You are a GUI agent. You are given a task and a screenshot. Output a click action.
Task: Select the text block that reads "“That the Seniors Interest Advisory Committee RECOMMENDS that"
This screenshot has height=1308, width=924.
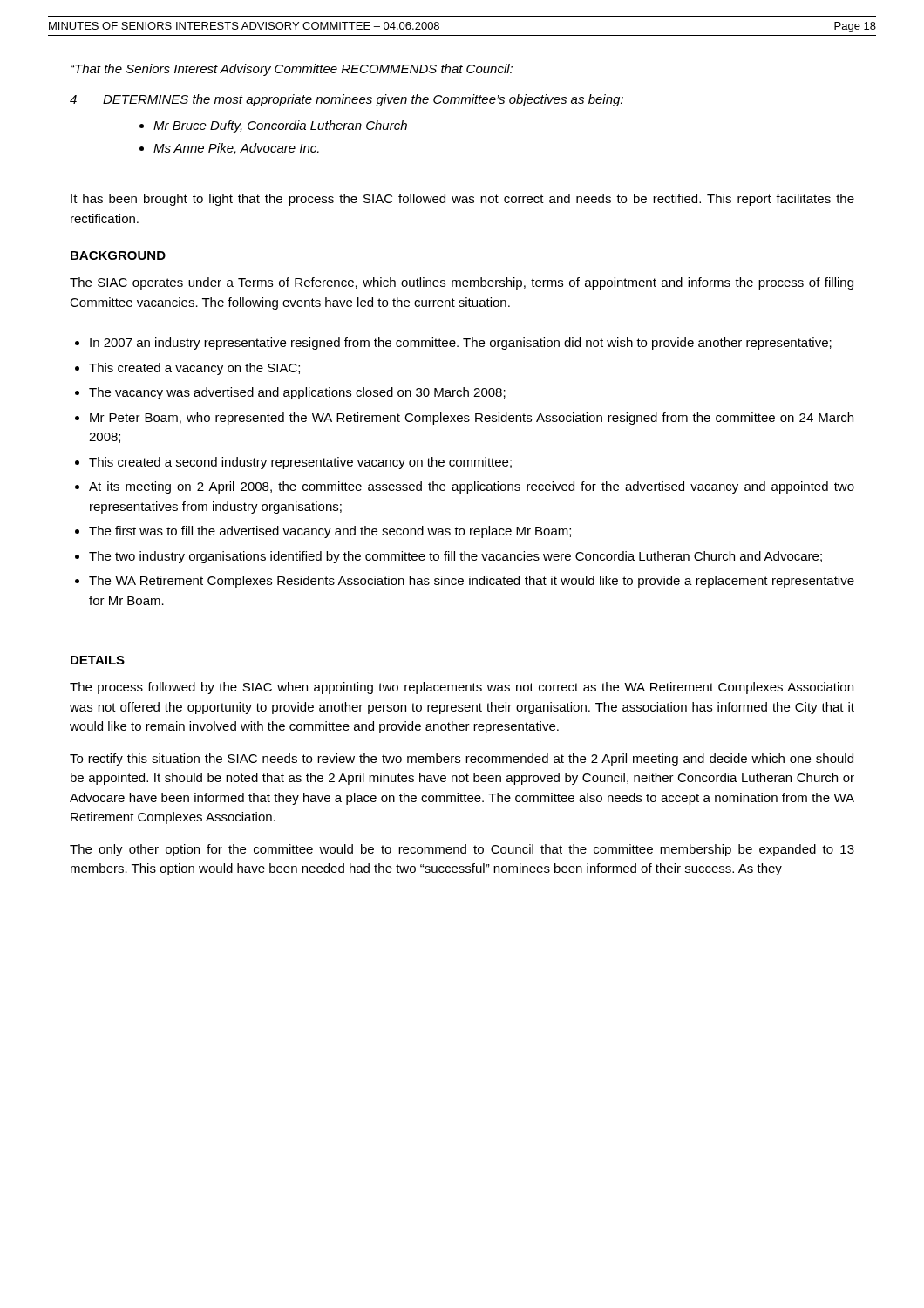coord(292,68)
